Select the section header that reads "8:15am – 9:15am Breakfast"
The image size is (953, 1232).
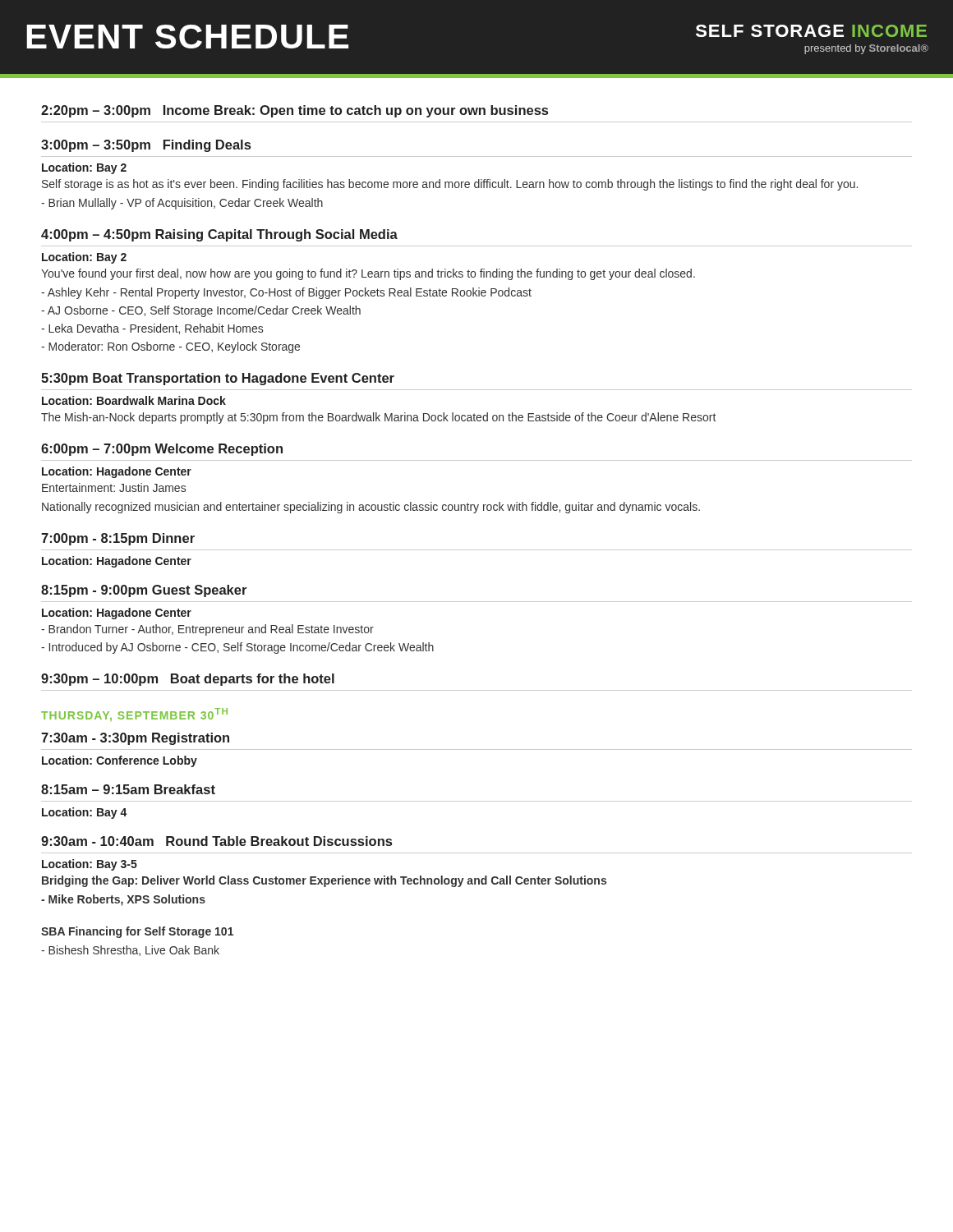(128, 789)
